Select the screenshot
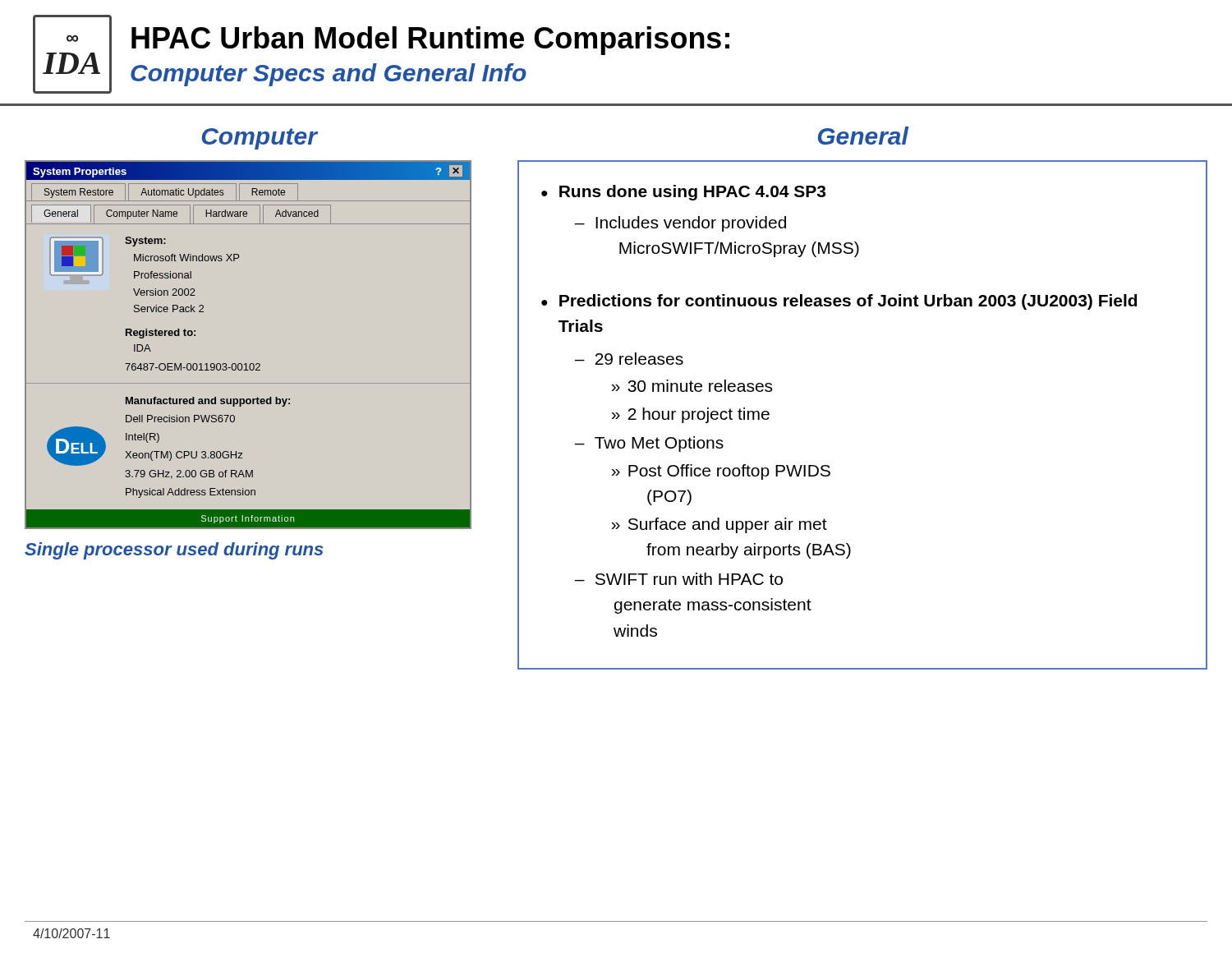The image size is (1232, 953). (259, 345)
